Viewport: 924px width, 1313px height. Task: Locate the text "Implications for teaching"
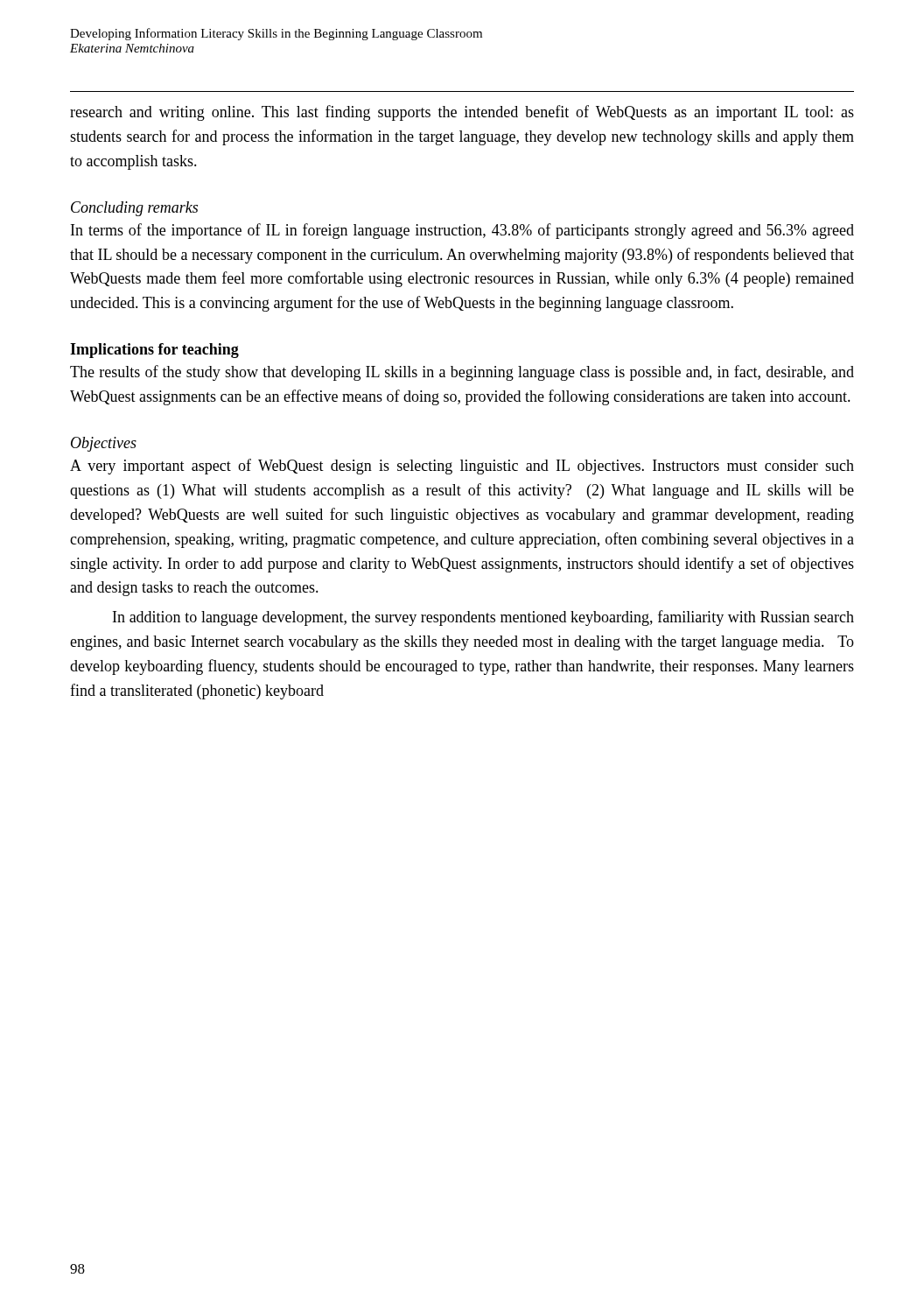[154, 349]
